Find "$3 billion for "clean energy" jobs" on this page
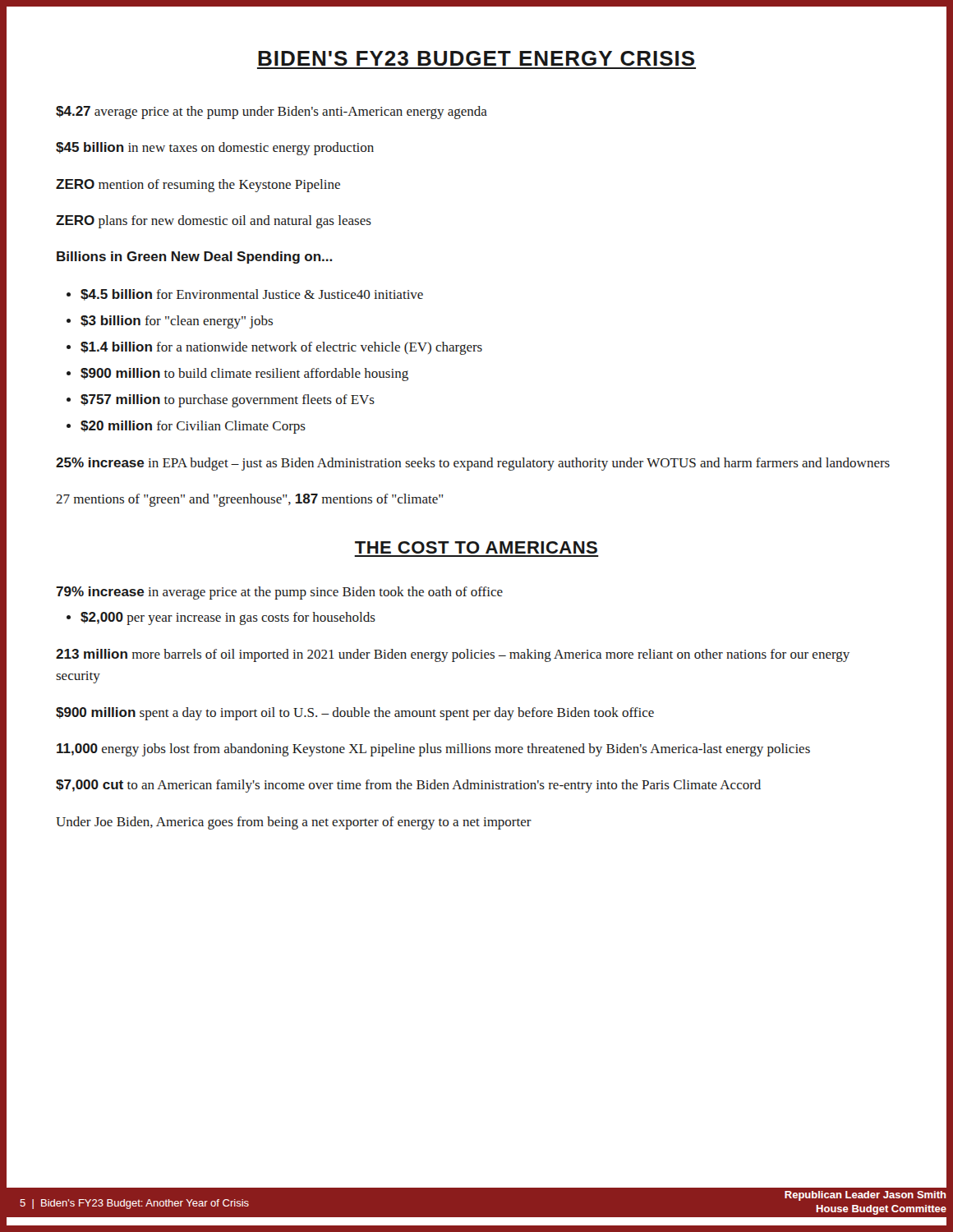The image size is (953, 1232). tap(177, 321)
